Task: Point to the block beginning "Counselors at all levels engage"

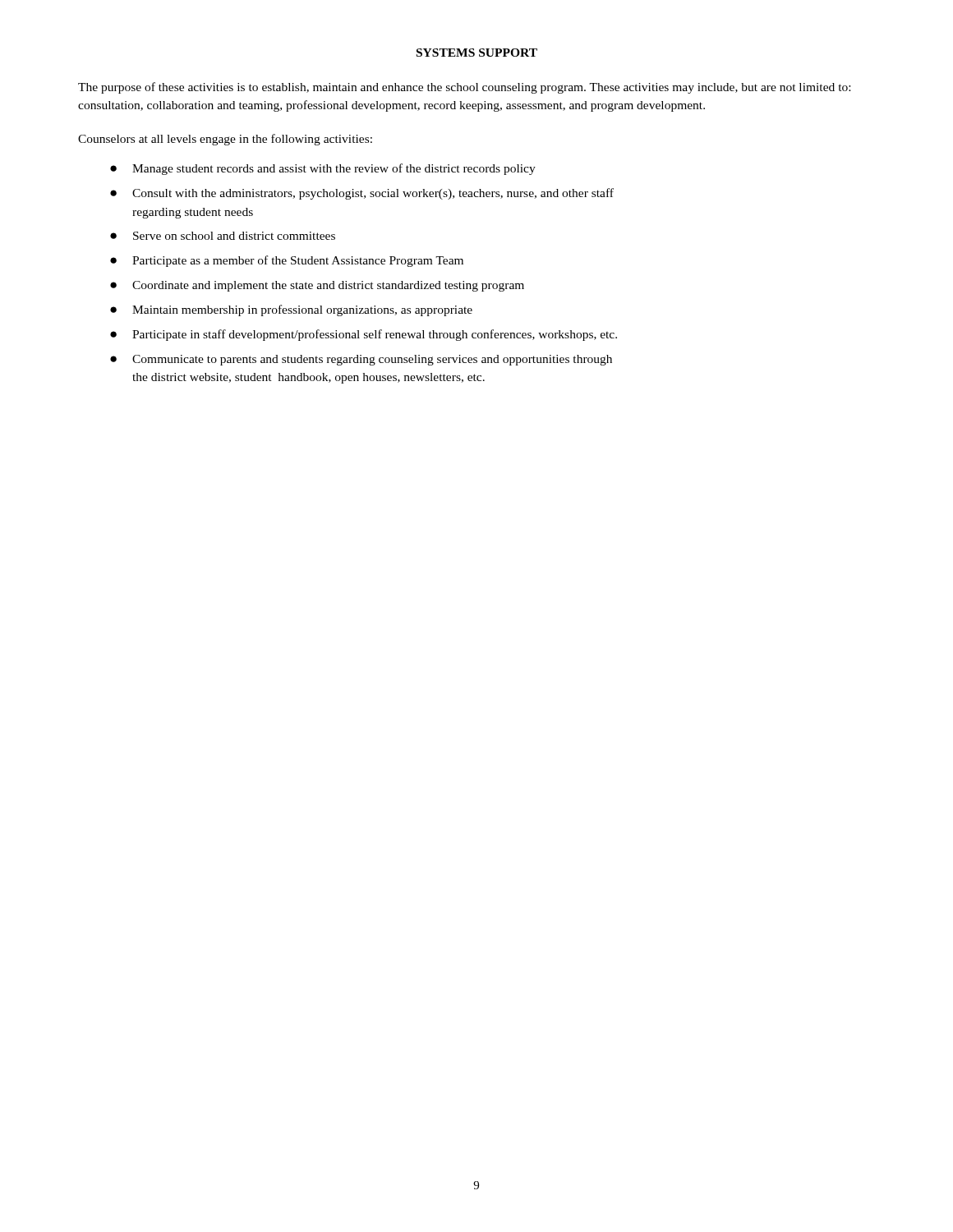Action: point(226,138)
